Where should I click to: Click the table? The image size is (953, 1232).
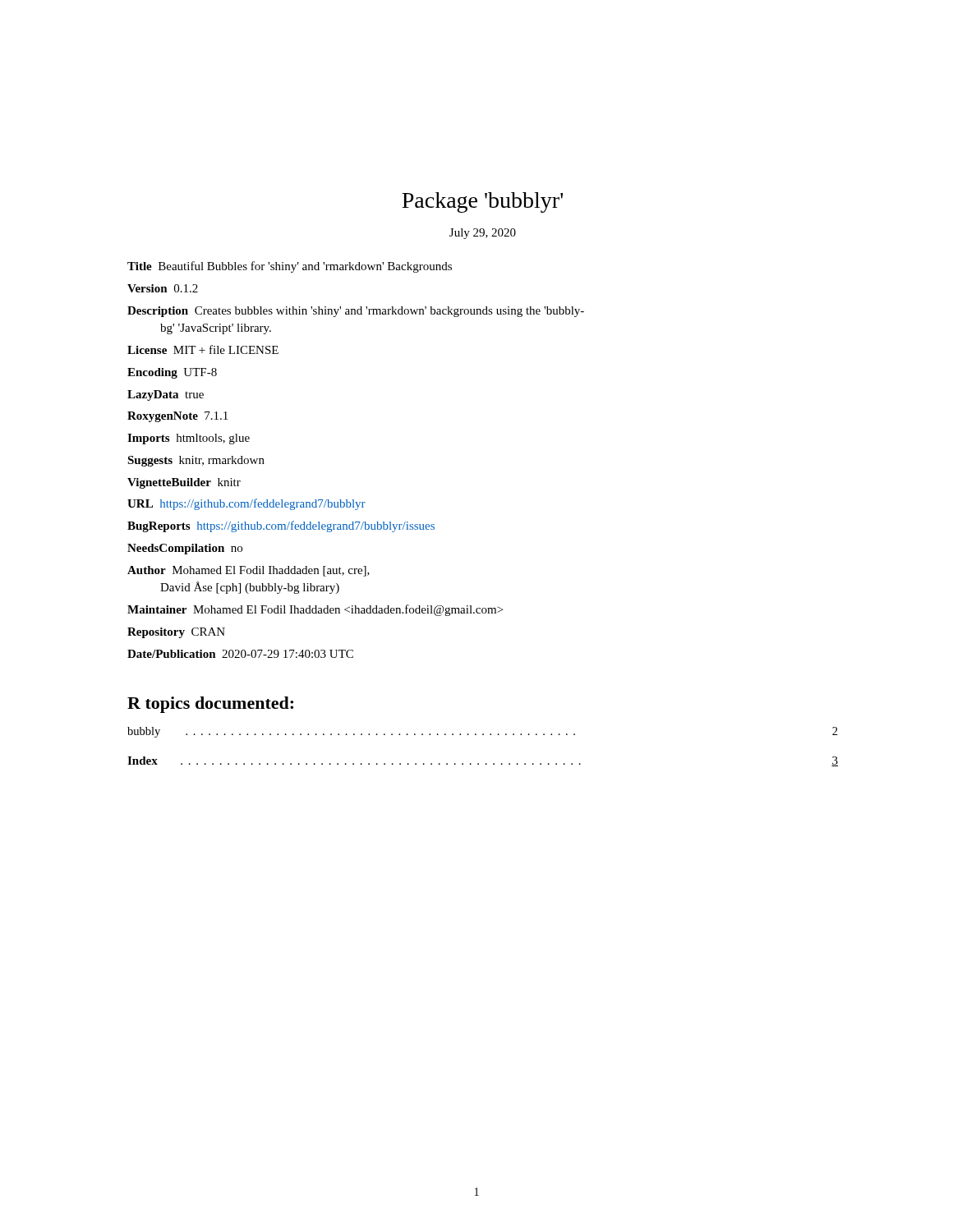click(x=483, y=732)
